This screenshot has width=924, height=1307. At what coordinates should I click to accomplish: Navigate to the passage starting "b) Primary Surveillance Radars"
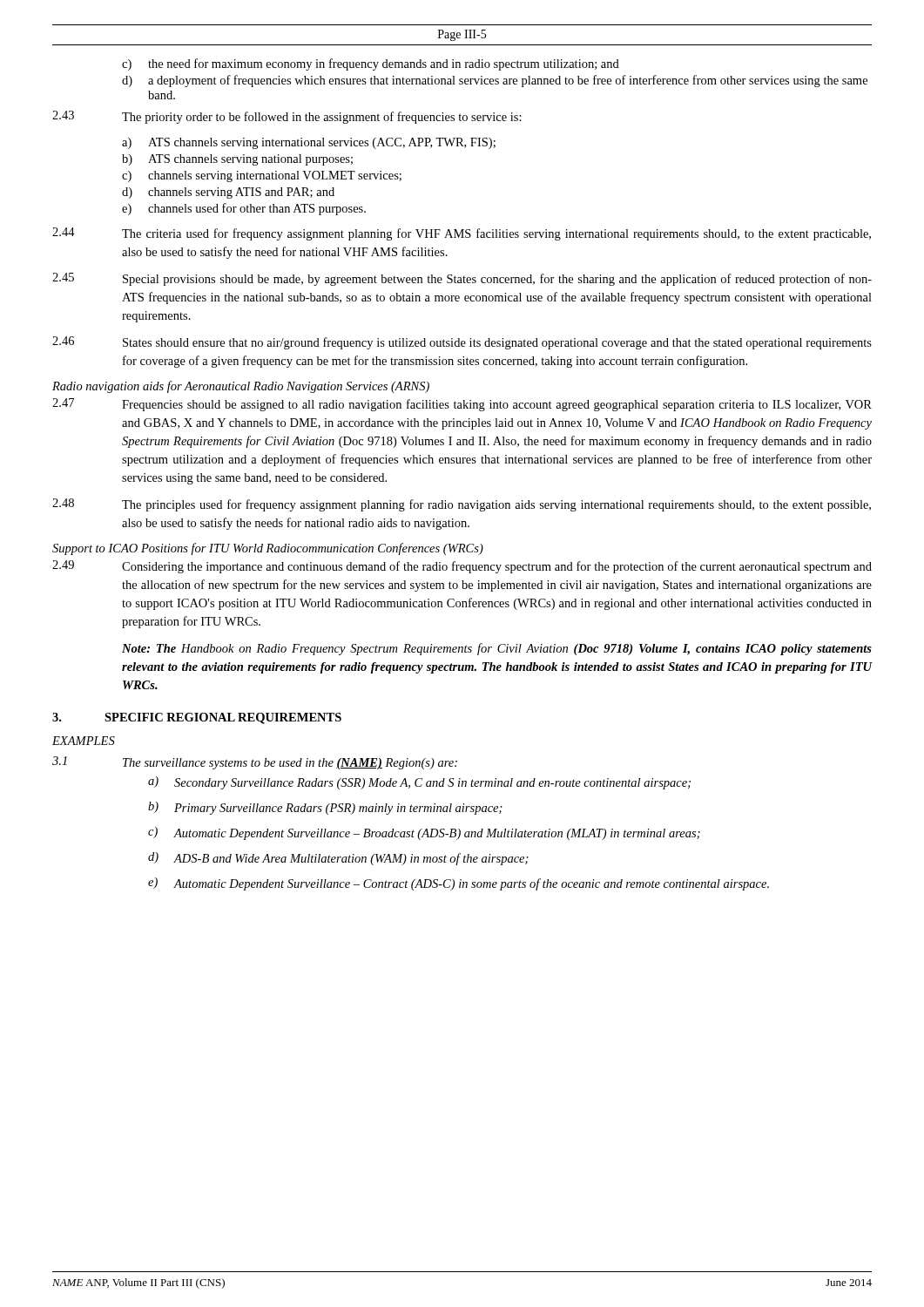click(510, 809)
